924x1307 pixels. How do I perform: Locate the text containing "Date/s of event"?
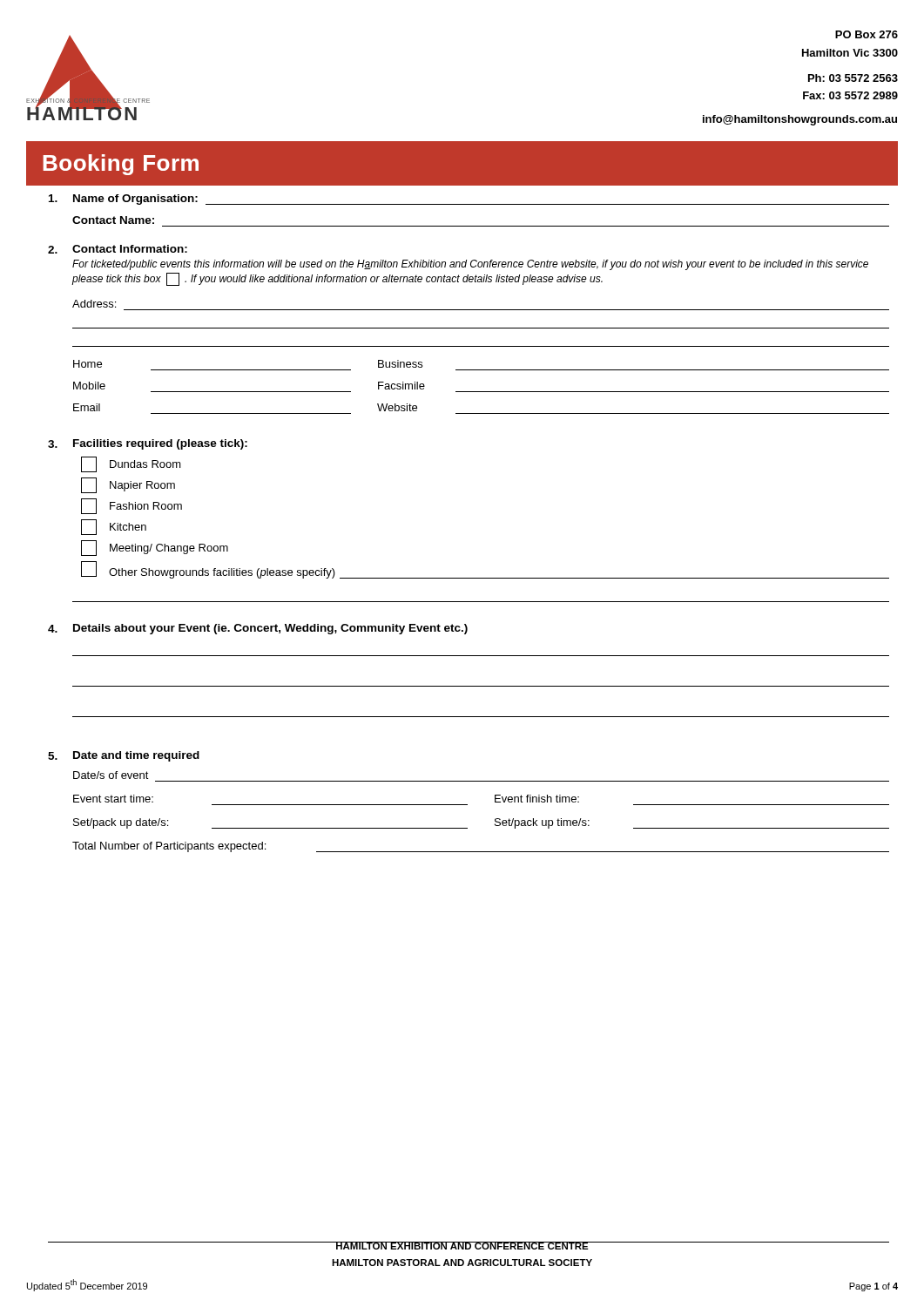(481, 774)
